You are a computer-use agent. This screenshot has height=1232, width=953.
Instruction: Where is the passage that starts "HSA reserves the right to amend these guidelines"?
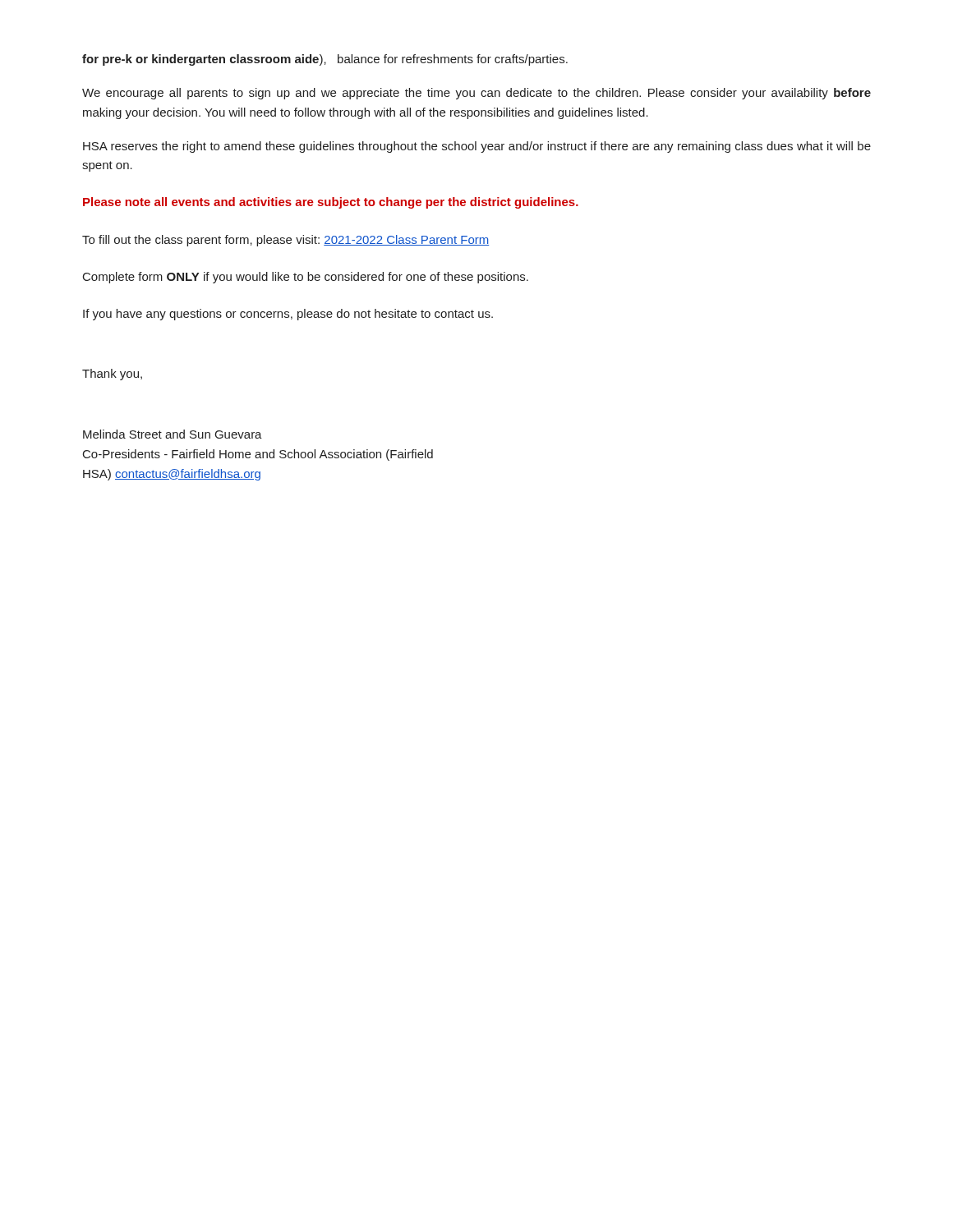click(476, 155)
